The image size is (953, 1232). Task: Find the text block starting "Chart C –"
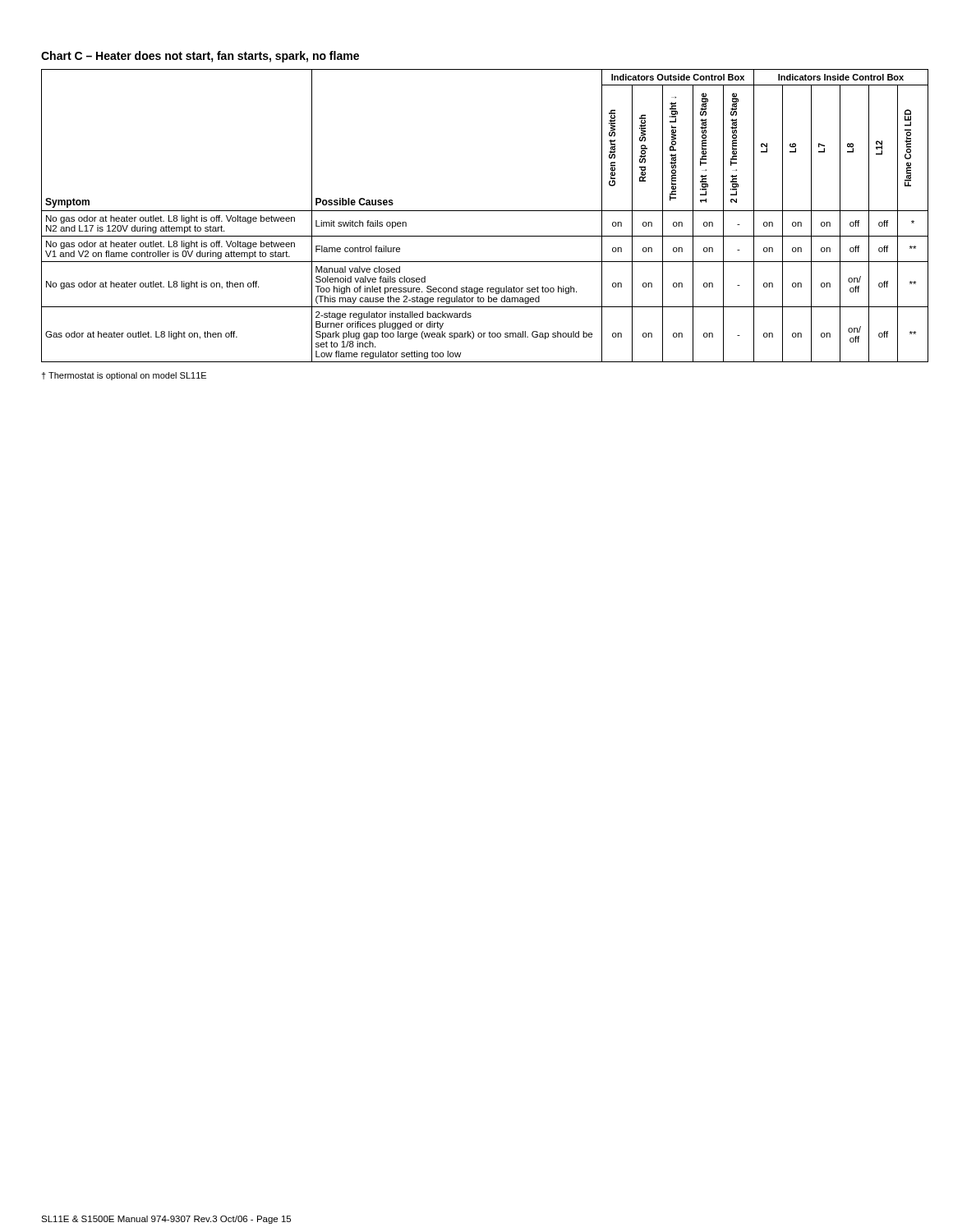point(200,56)
